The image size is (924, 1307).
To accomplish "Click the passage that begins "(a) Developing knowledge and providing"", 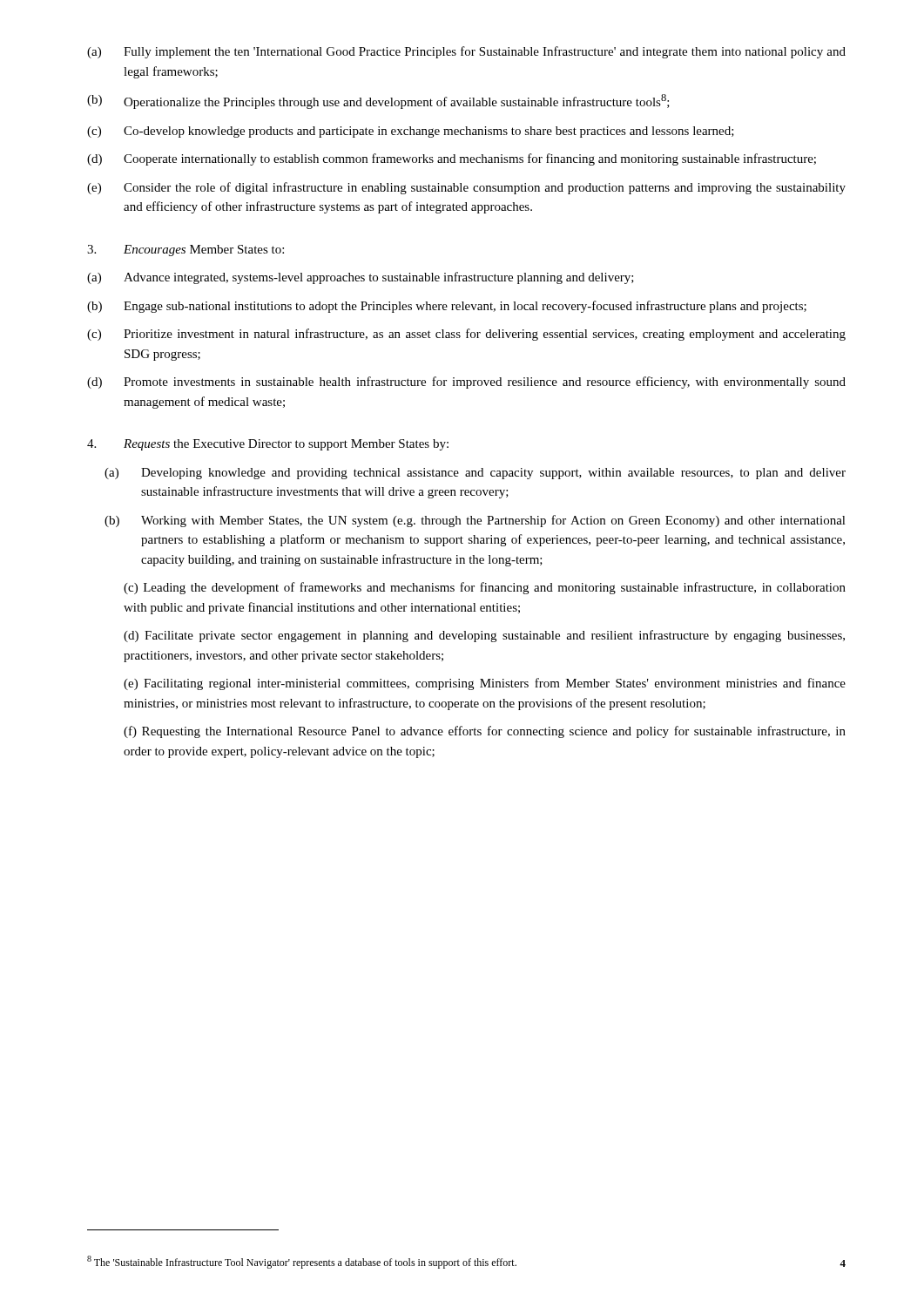I will pos(475,482).
